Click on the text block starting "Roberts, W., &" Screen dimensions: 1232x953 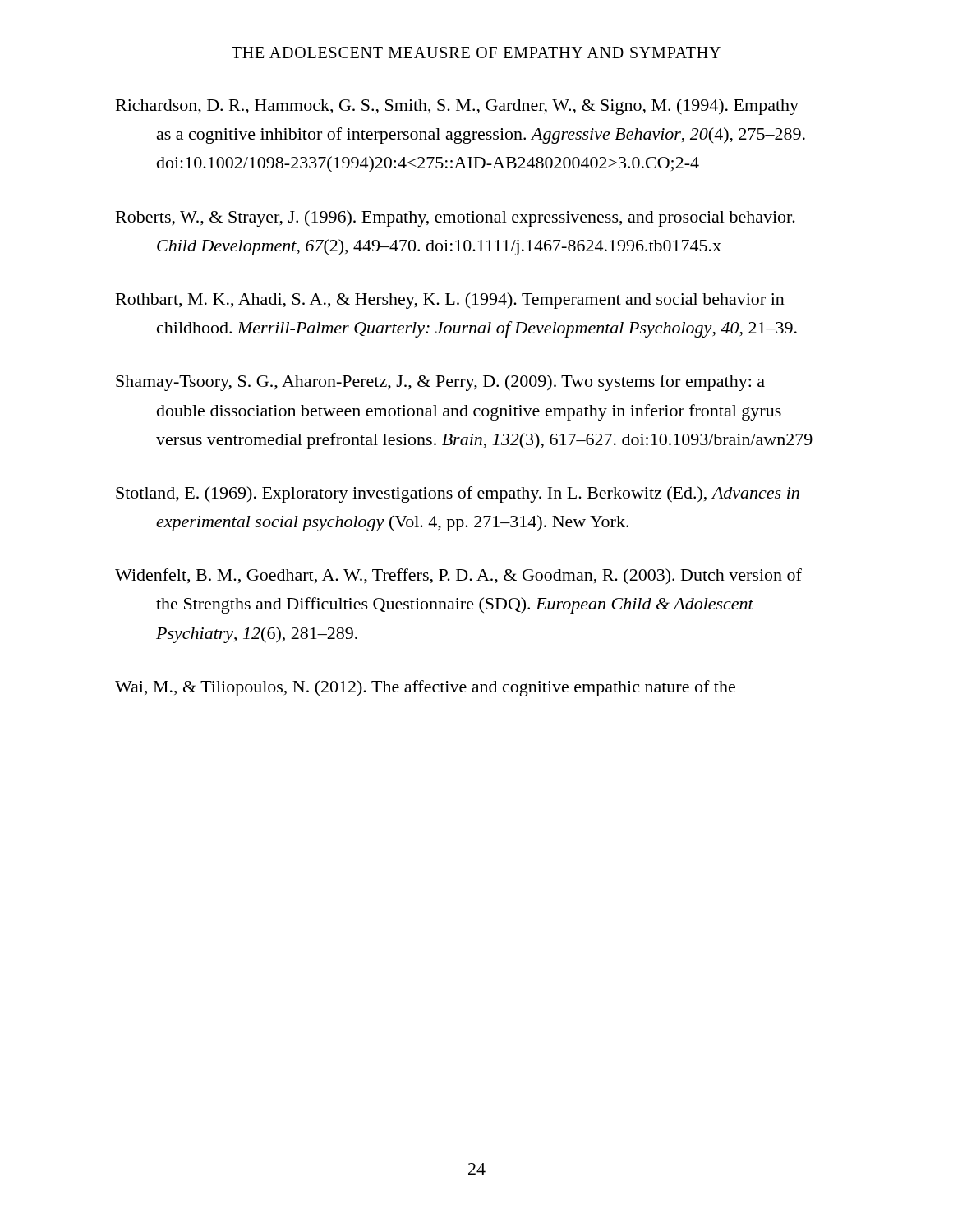(x=476, y=233)
